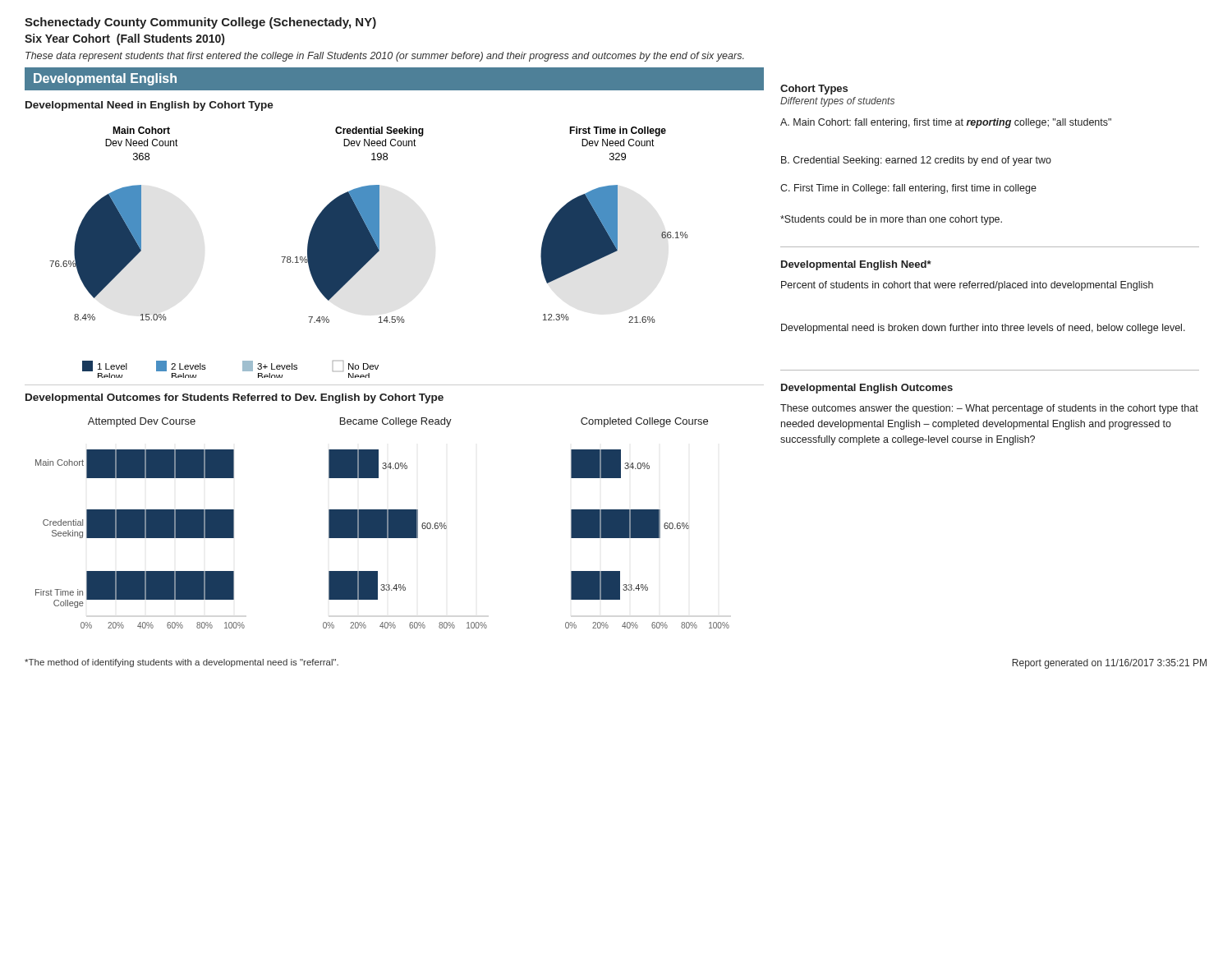
Task: Navigate to the text starting "B. Credential Seeking: earned 12 credits"
Action: pyautogui.click(x=916, y=160)
